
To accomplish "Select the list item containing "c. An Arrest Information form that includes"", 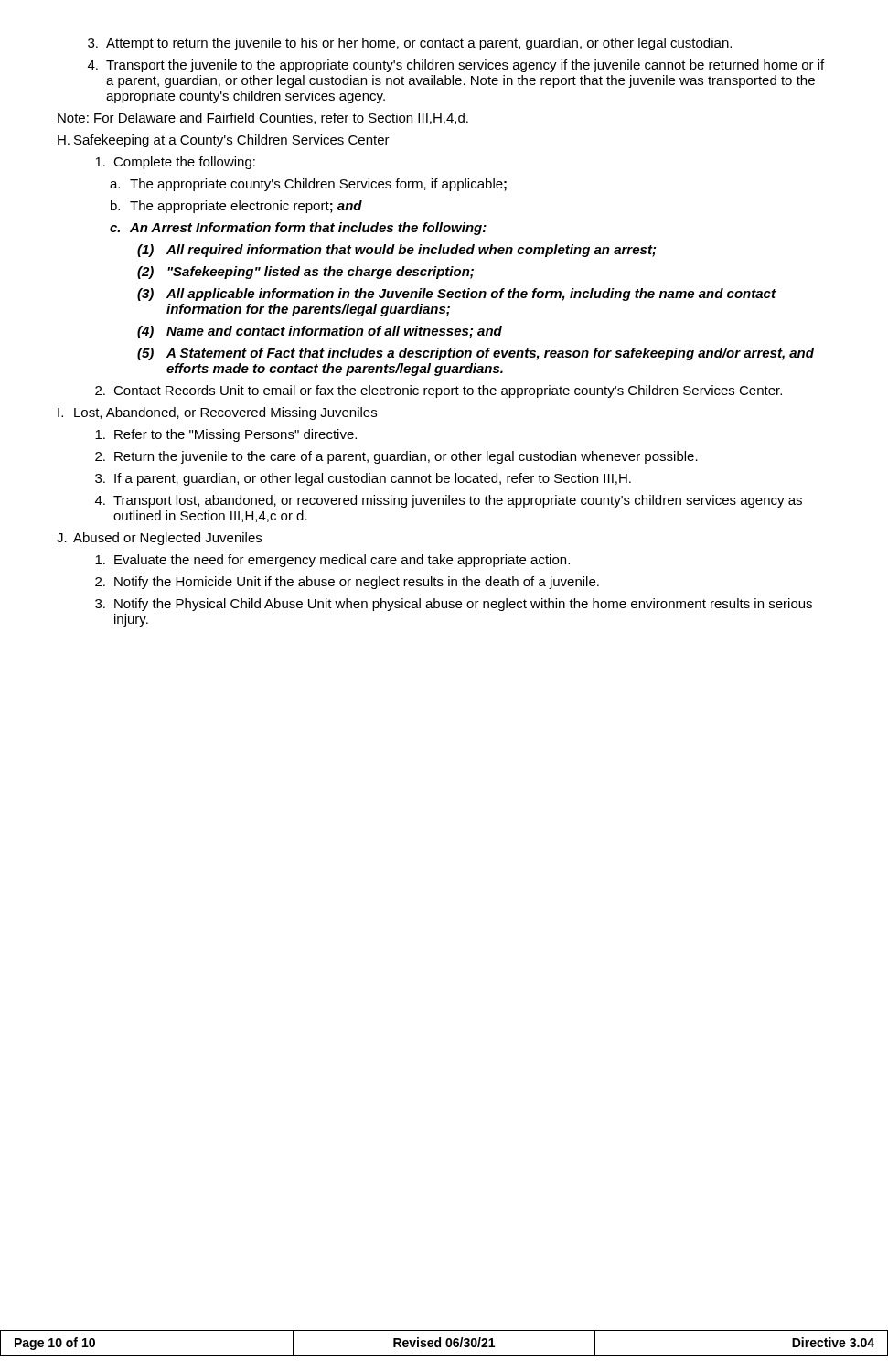I will [471, 227].
